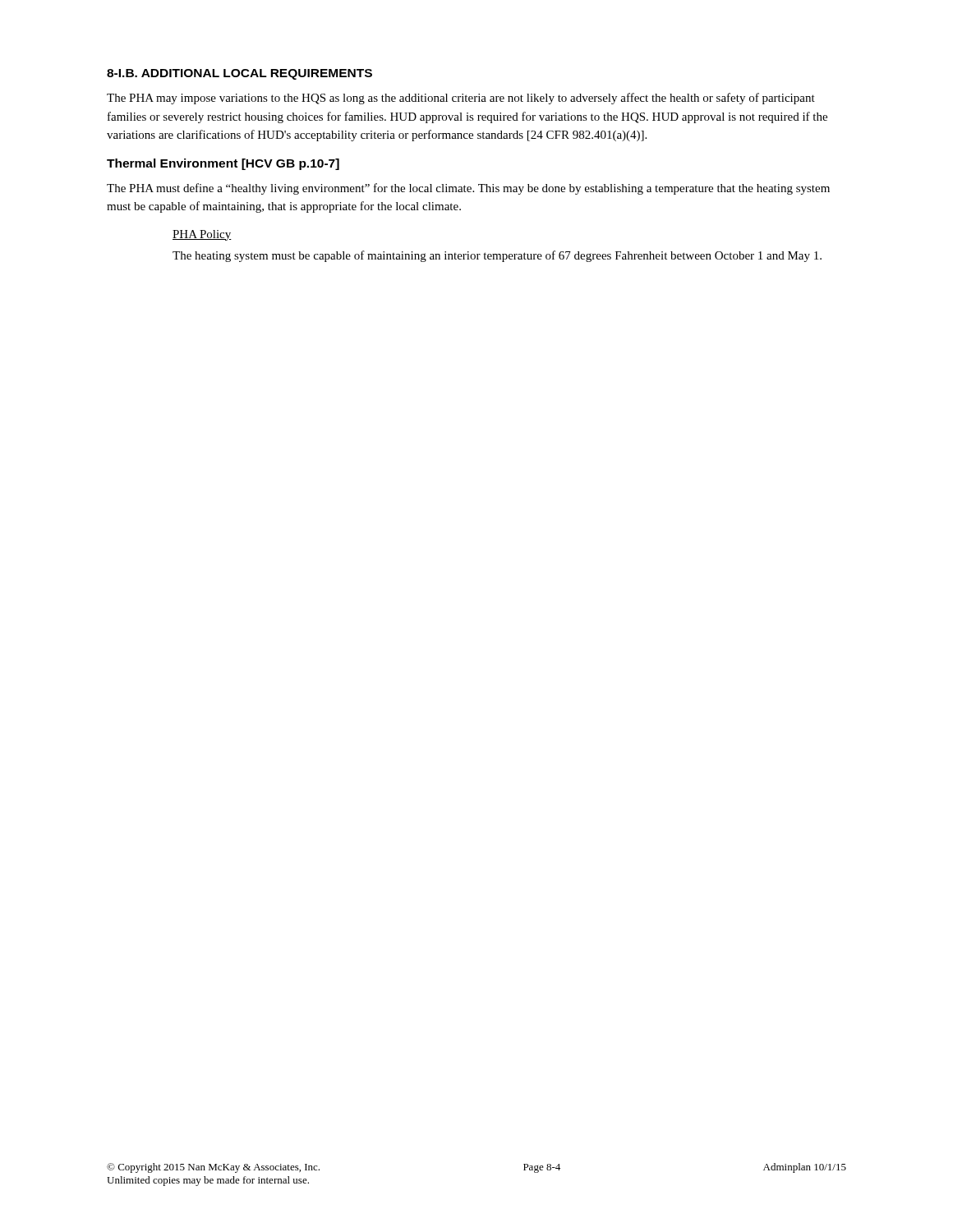953x1232 pixels.
Task: Click the passage that begins "The PHA may impose variations"
Action: pyautogui.click(x=467, y=116)
